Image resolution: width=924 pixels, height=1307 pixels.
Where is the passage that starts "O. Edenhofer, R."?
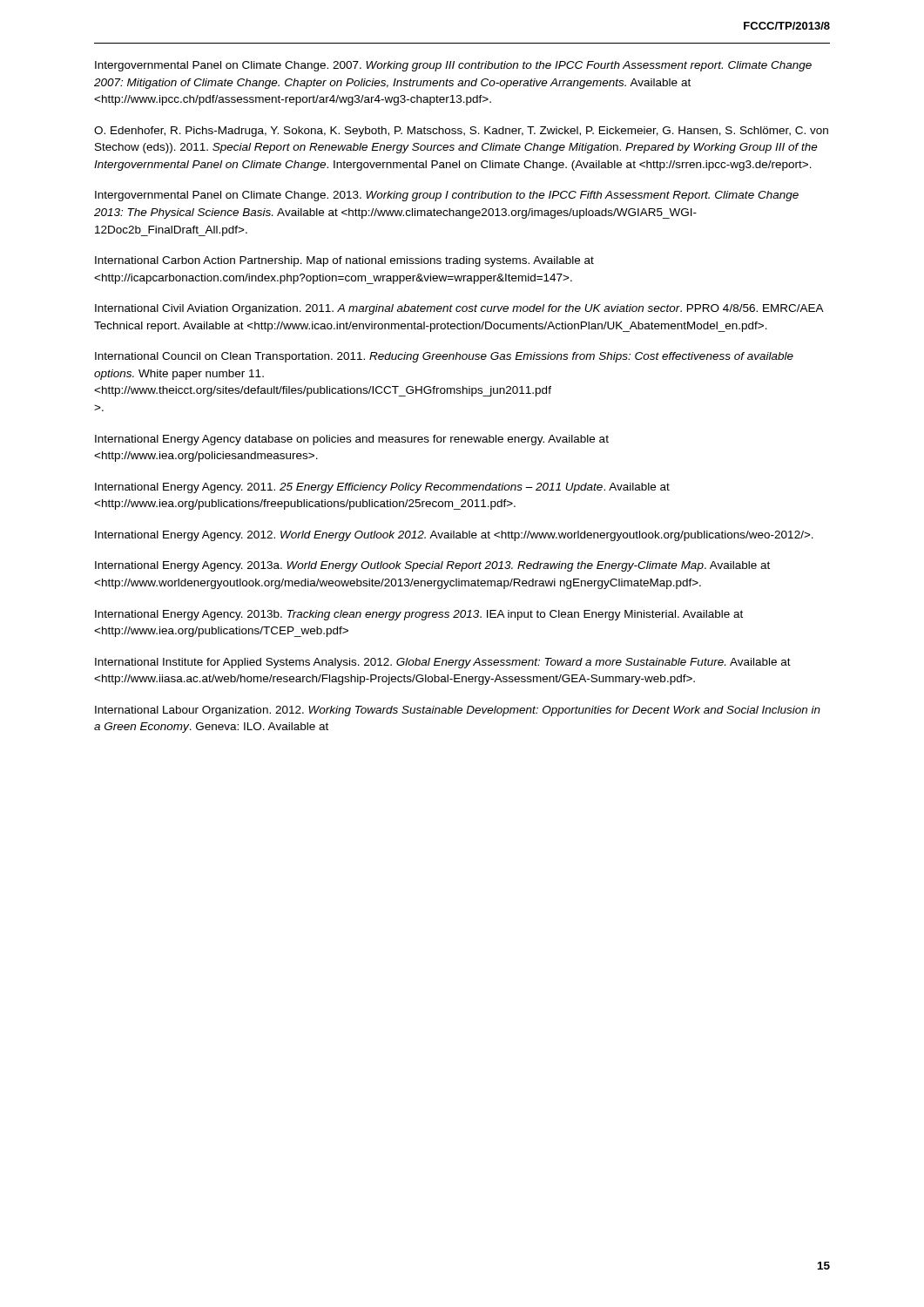[x=461, y=147]
